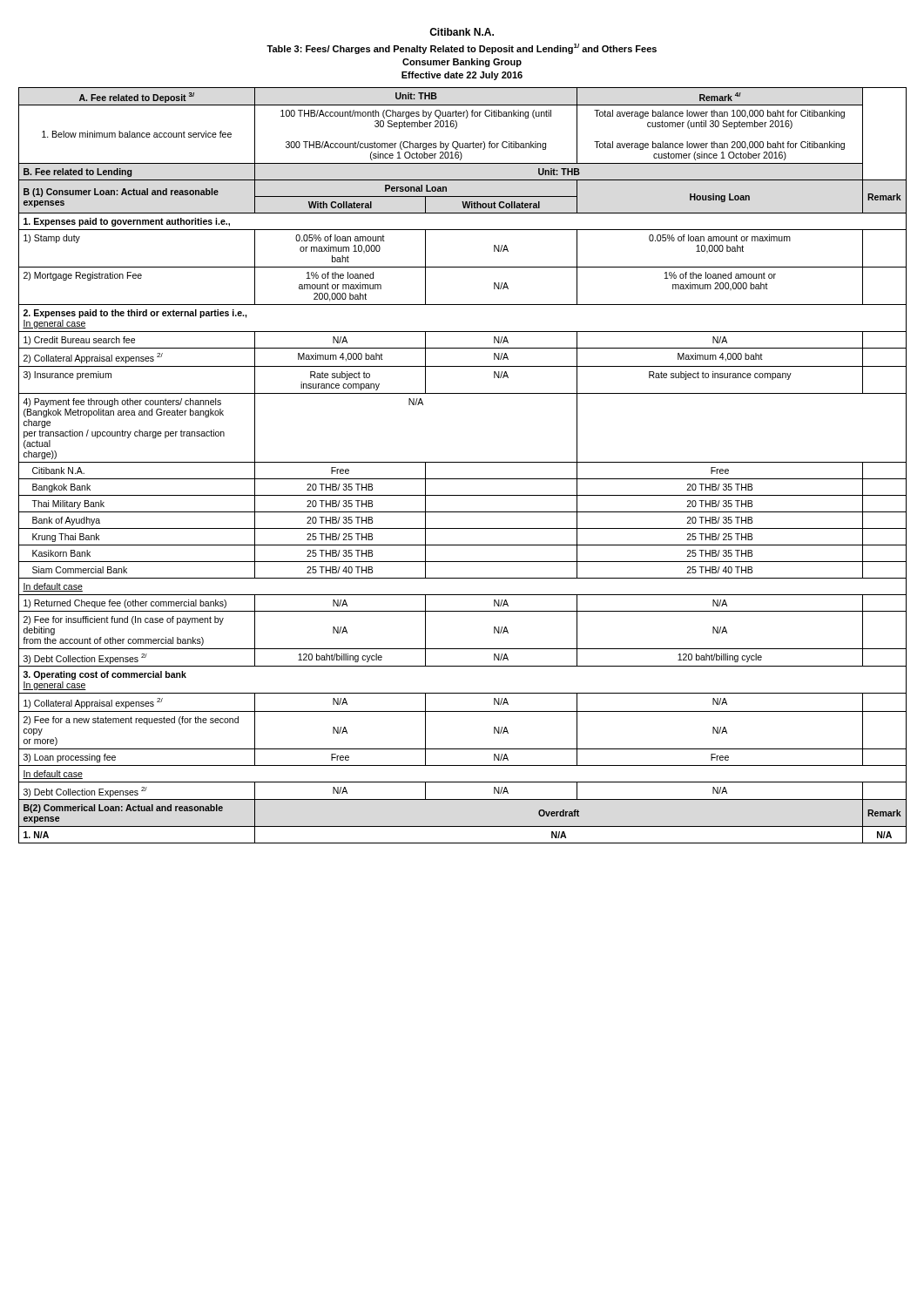Click where it says "Effective date 22 July 2016"

[462, 75]
